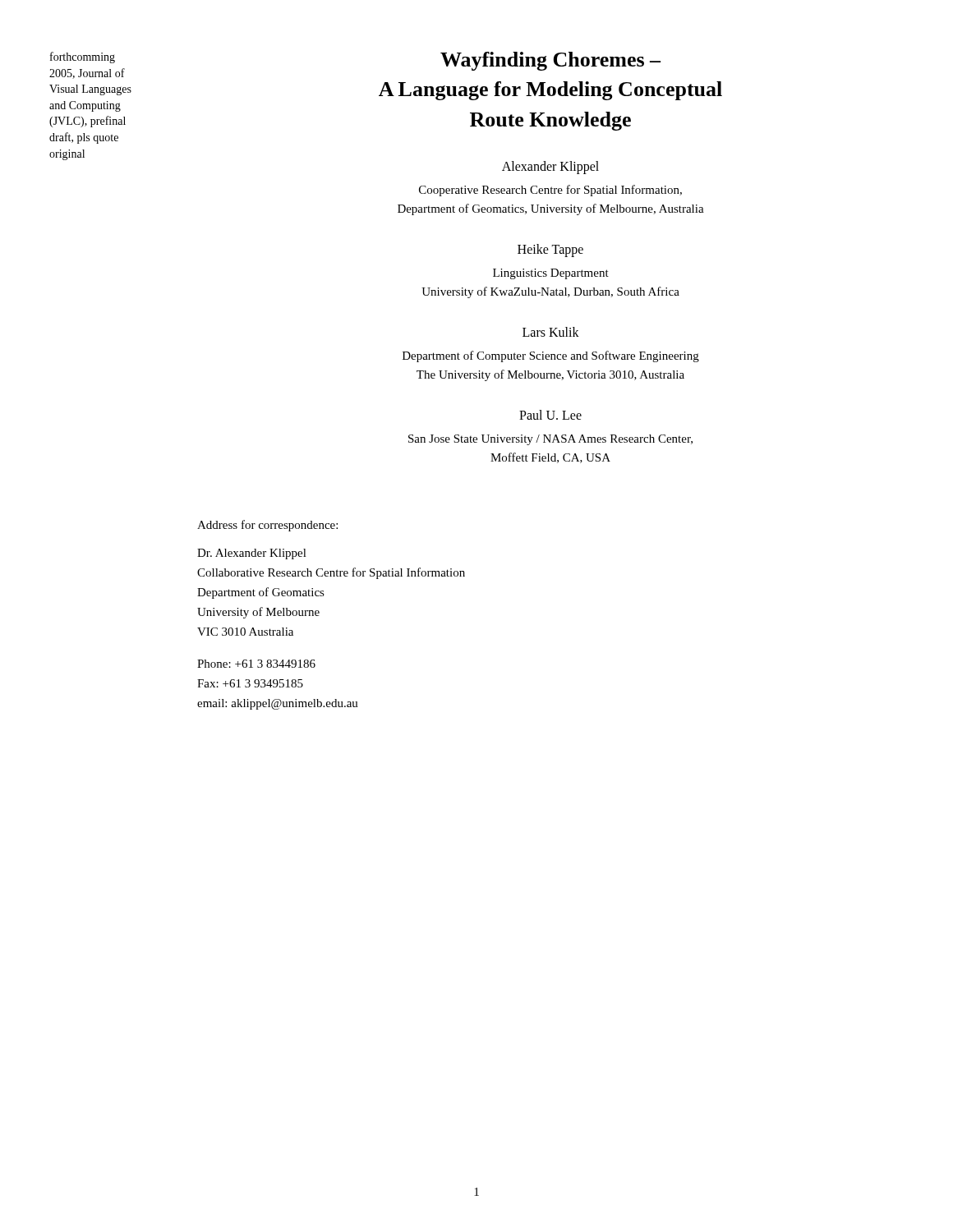Select the text block containing "Cooperative Research Centre for"
953x1232 pixels.
(550, 199)
